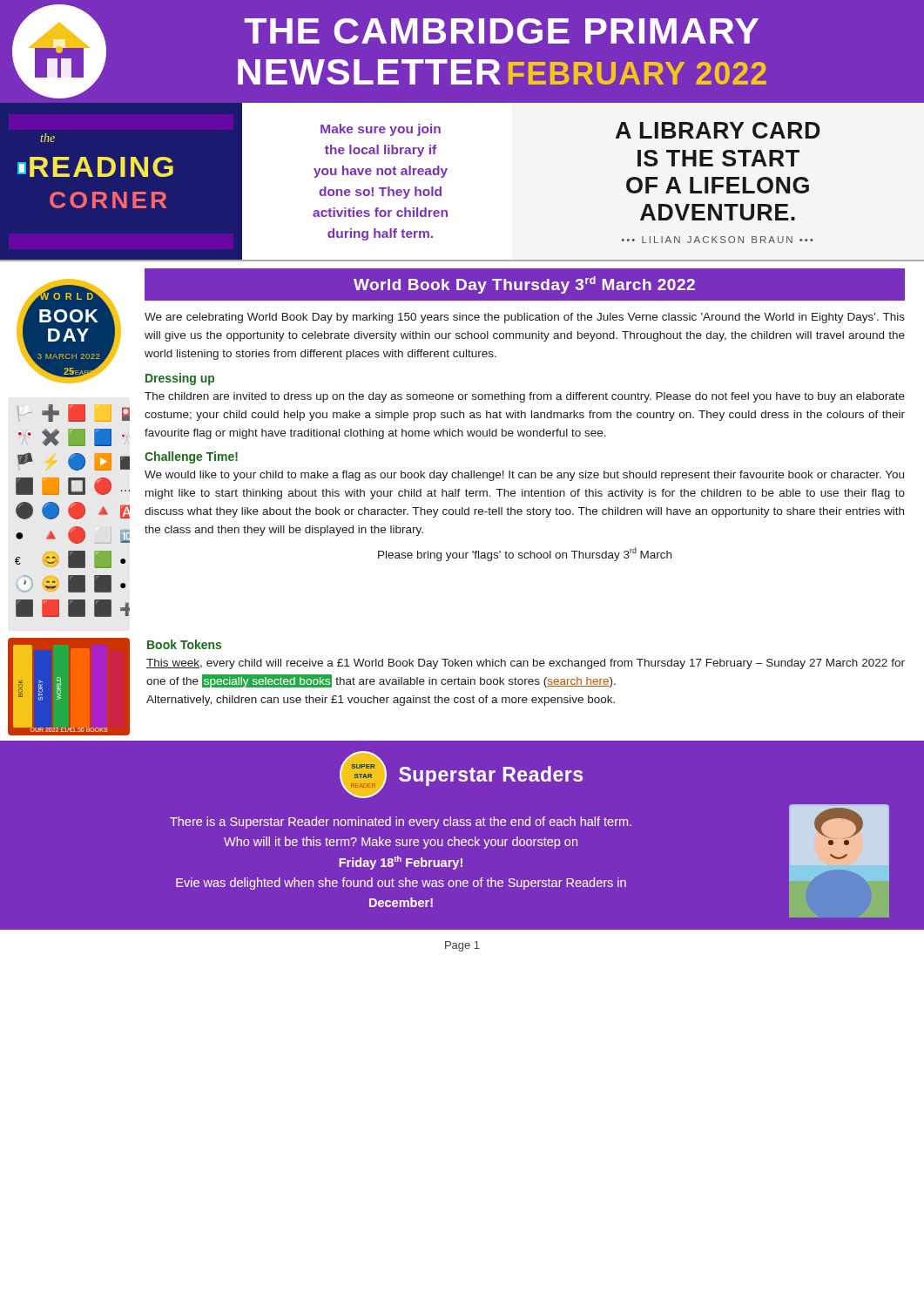The width and height of the screenshot is (924, 1307).
Task: Click on the text block starting "We are celebrating"
Action: pos(525,335)
